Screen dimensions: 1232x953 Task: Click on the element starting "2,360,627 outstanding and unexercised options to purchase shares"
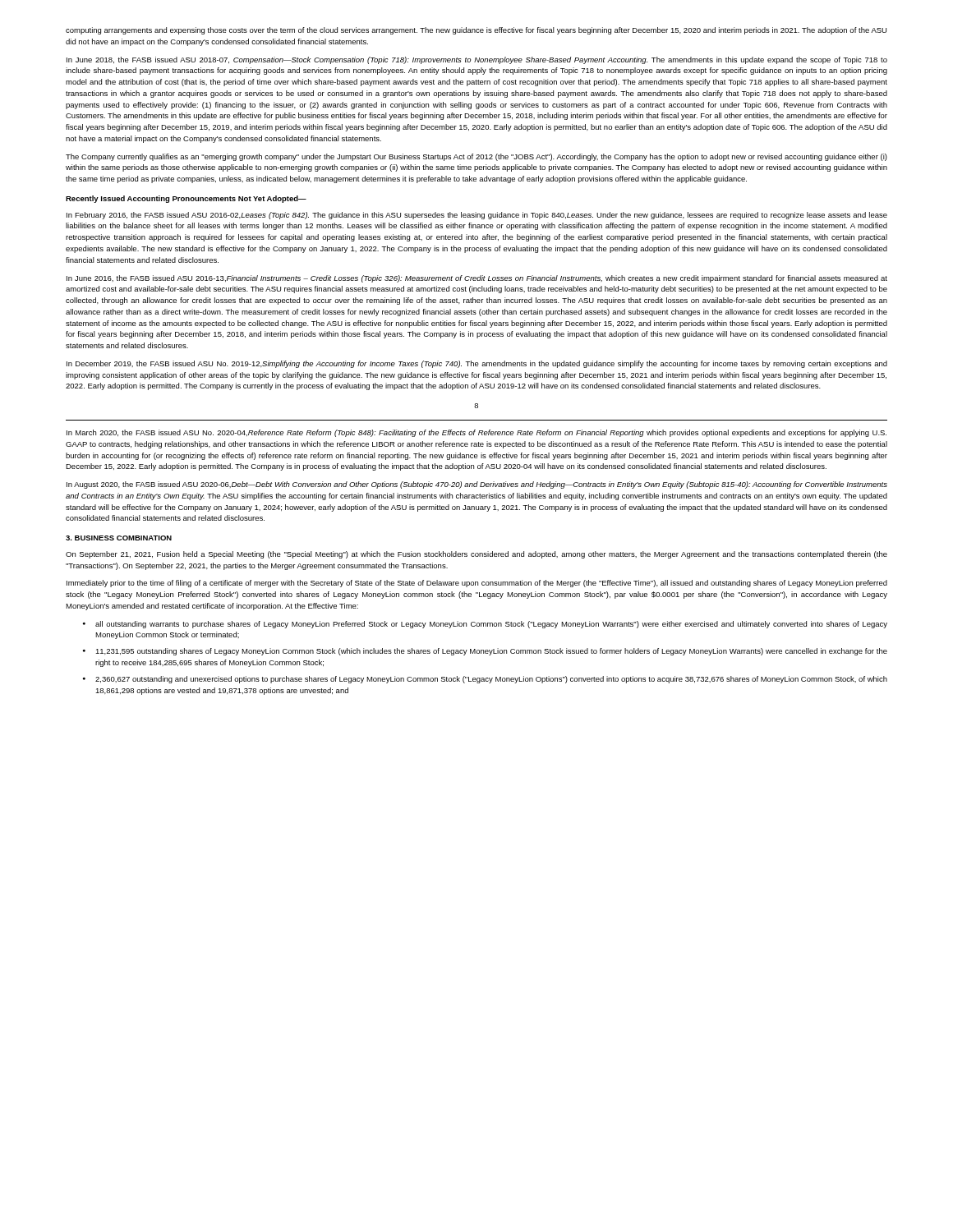coord(485,685)
